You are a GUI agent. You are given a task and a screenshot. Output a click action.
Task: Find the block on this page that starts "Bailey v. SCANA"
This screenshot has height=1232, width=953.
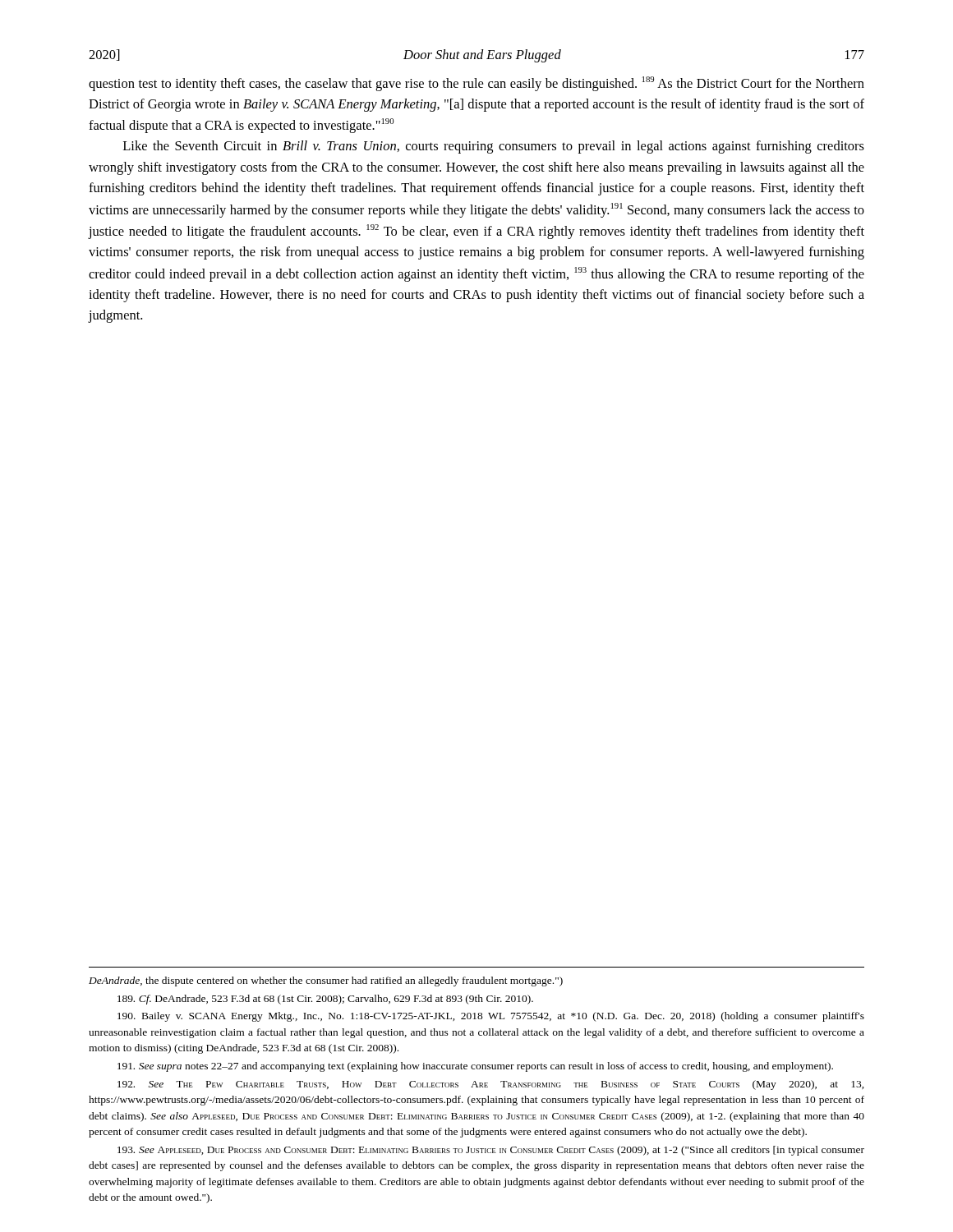[x=476, y=1032]
